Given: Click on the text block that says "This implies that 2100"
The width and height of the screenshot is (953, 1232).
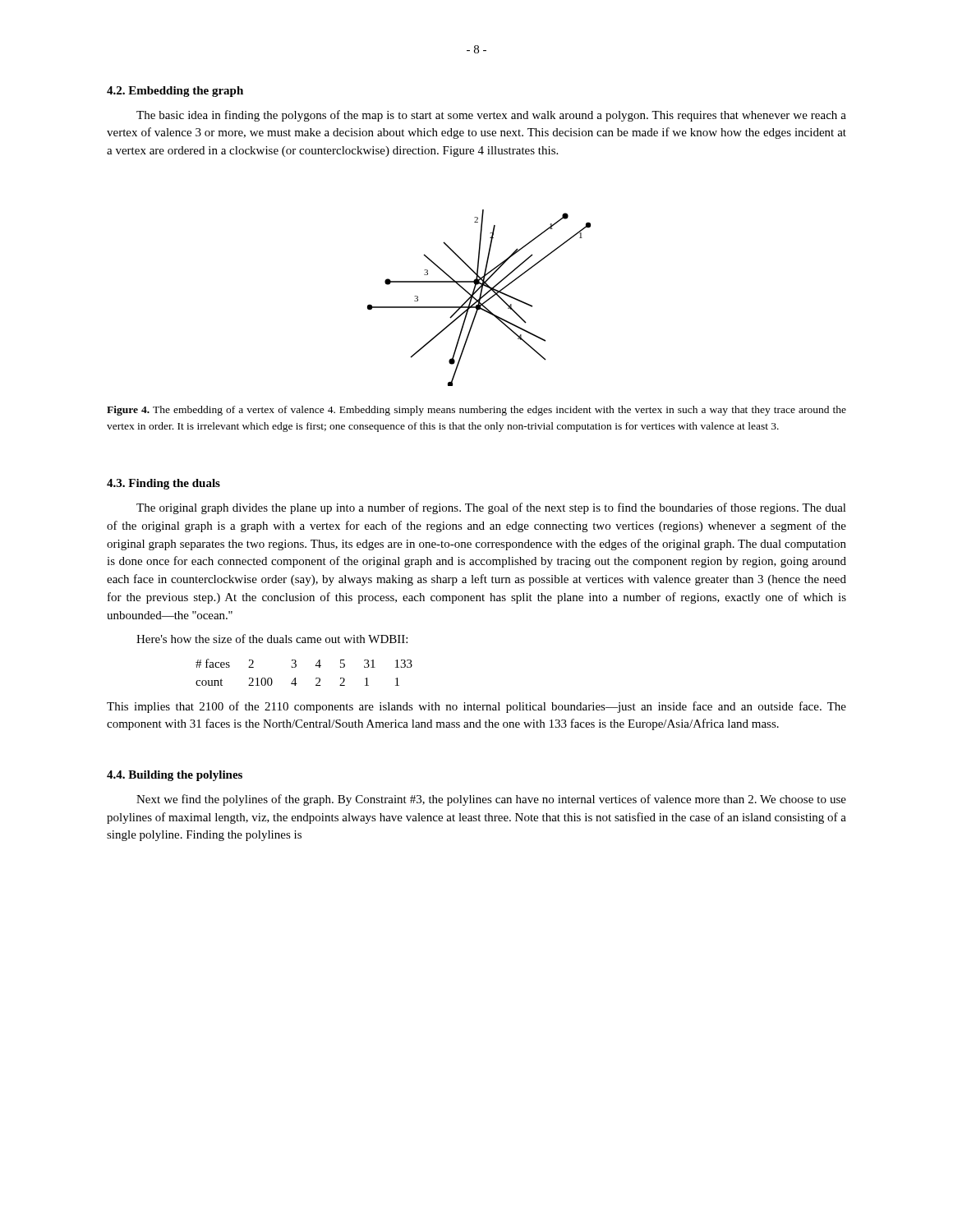Looking at the screenshot, I should (x=476, y=715).
